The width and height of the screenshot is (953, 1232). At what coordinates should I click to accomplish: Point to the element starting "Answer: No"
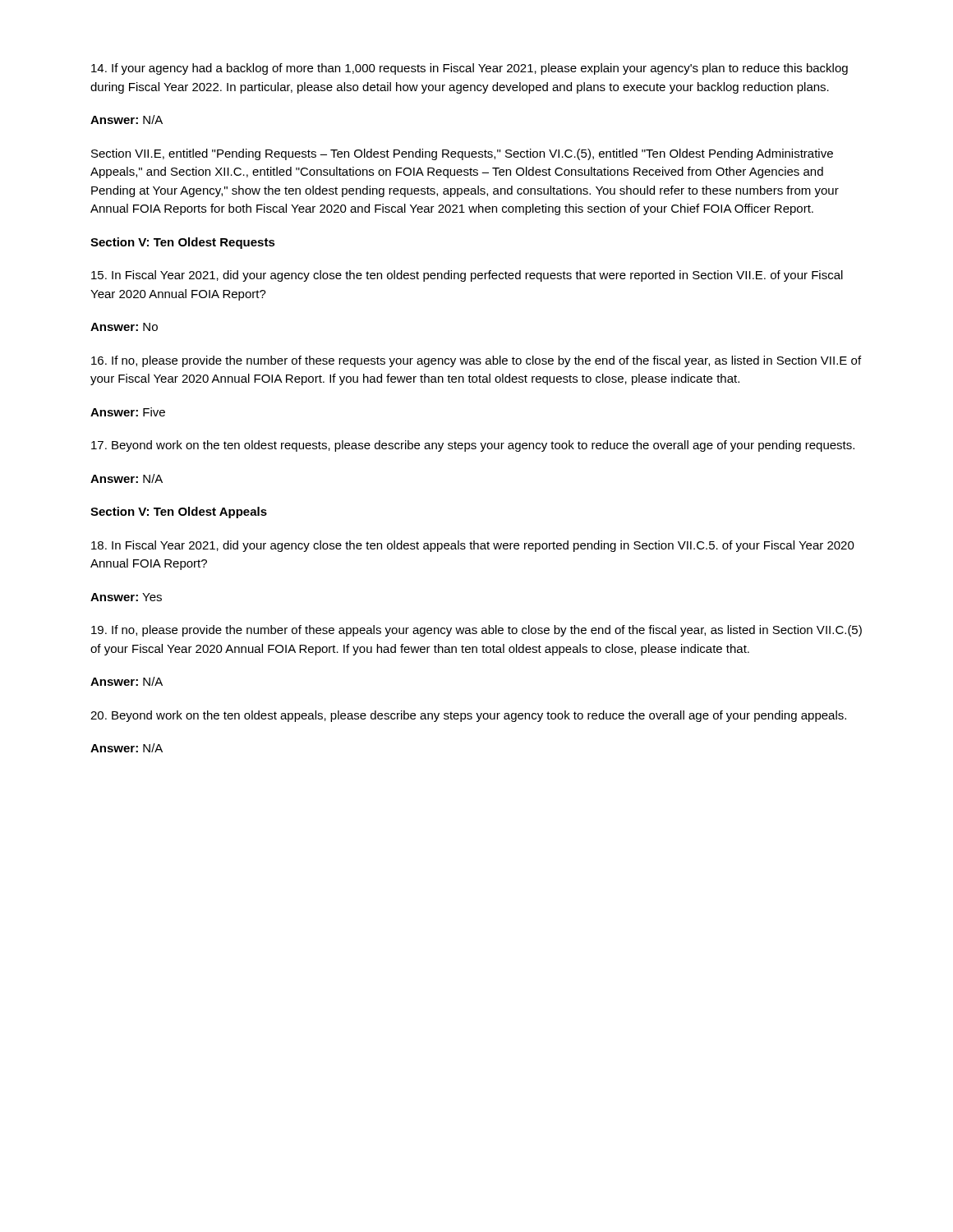124,327
